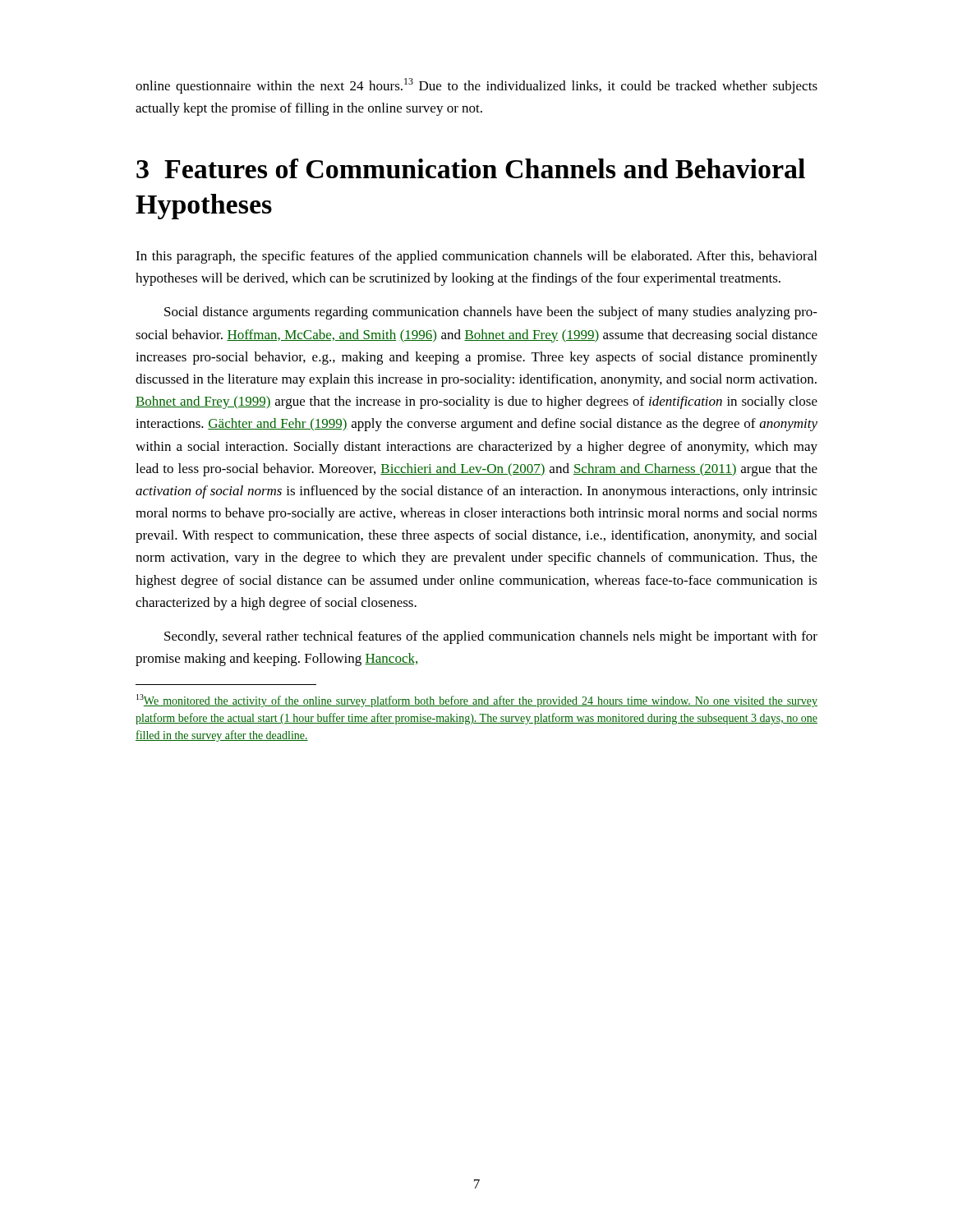The height and width of the screenshot is (1232, 953).
Task: Where does it say "3Features of Communication Channels and Behavioral Hypotheses"?
Action: click(470, 186)
